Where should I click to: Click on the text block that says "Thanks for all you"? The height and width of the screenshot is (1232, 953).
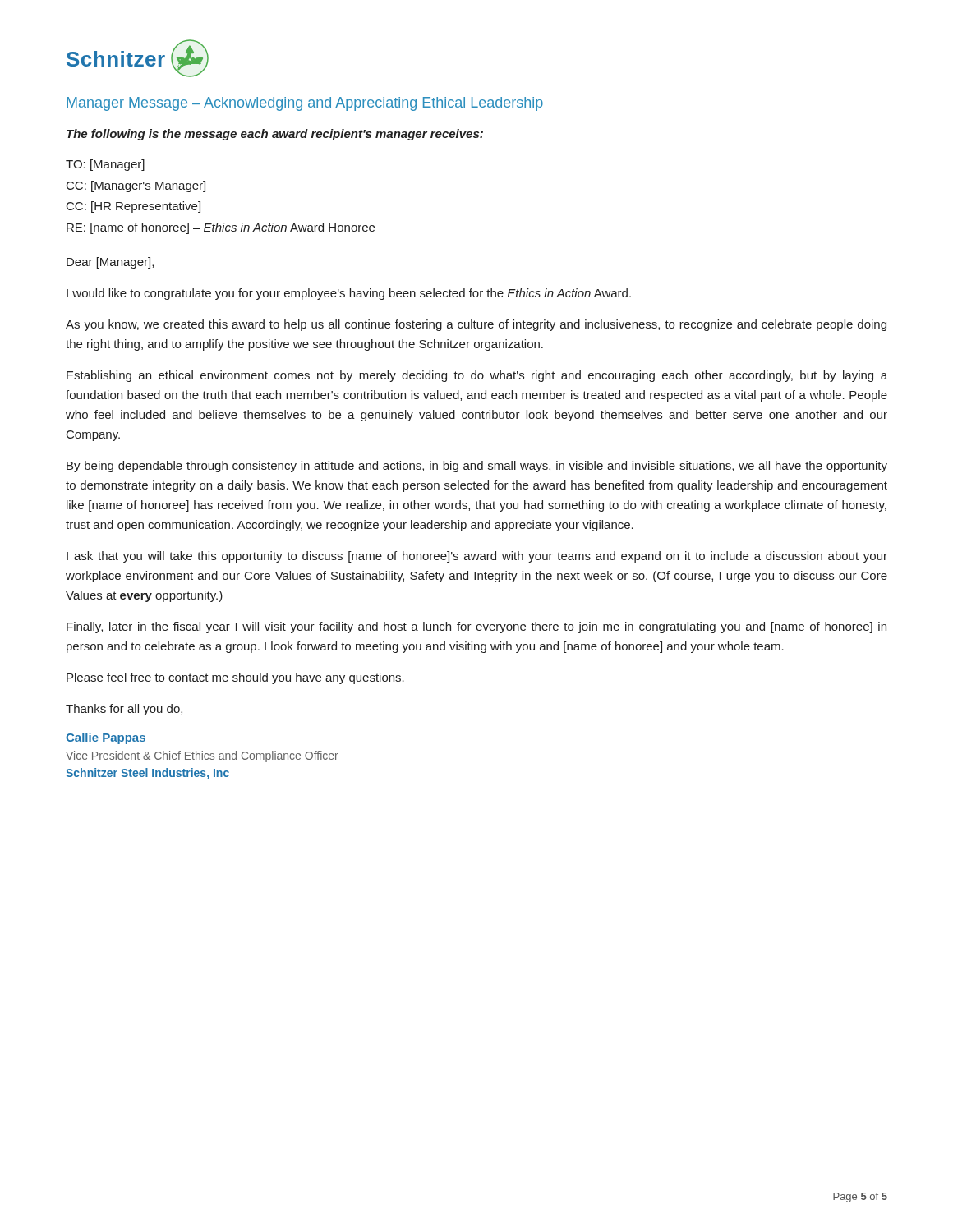tap(125, 708)
